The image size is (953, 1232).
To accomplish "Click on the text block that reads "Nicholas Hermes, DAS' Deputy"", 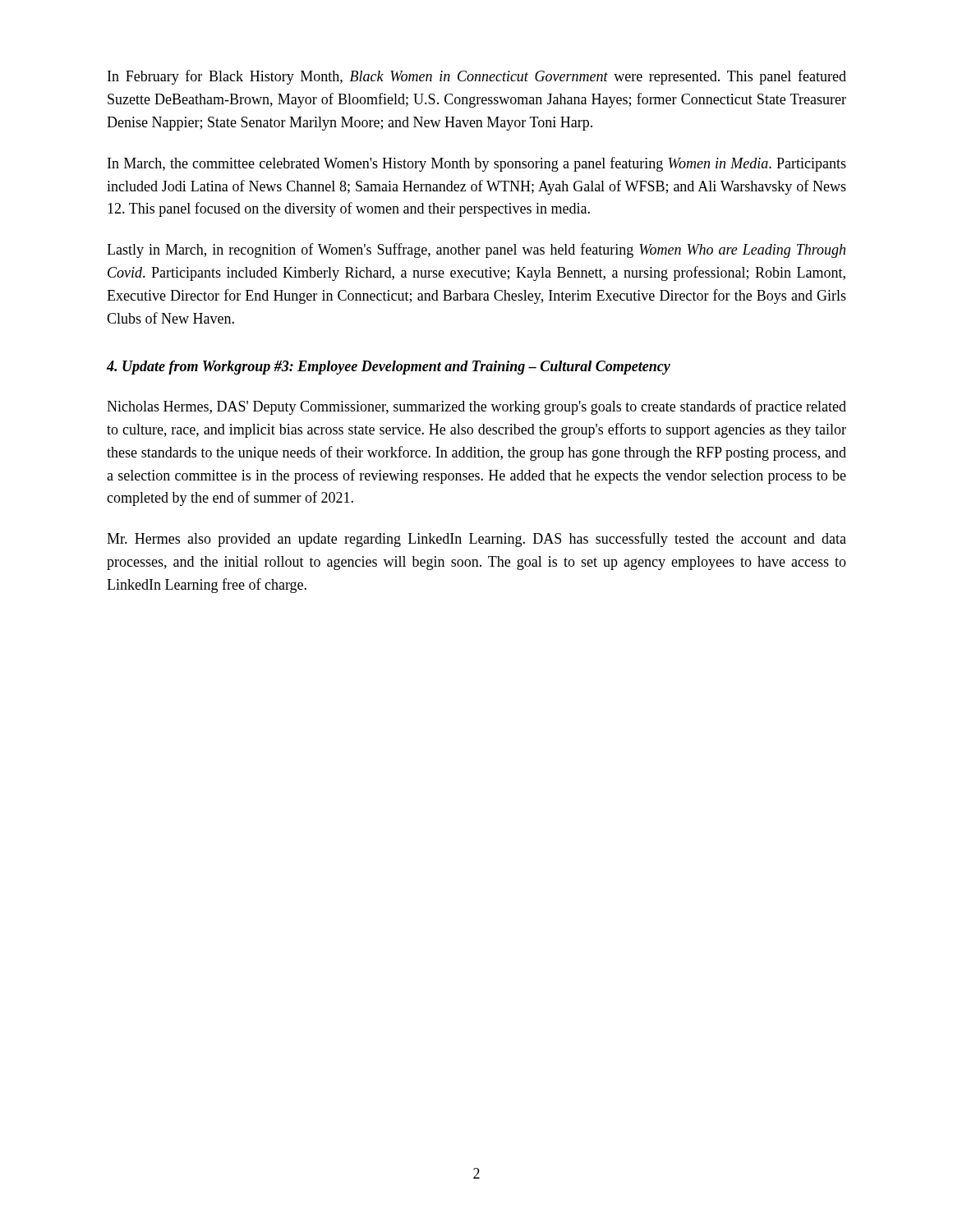I will pyautogui.click(x=476, y=452).
